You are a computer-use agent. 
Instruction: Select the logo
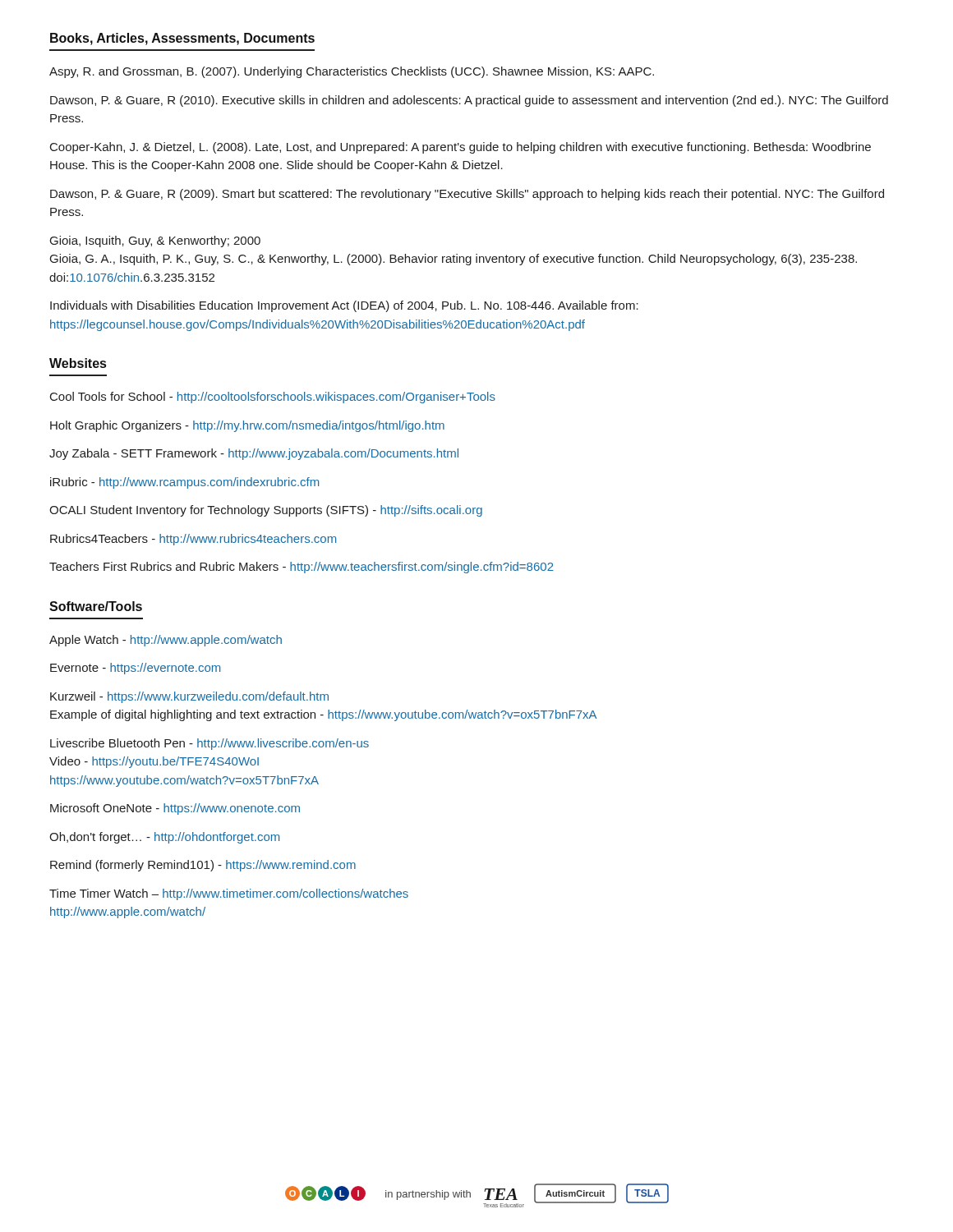pos(476,1193)
